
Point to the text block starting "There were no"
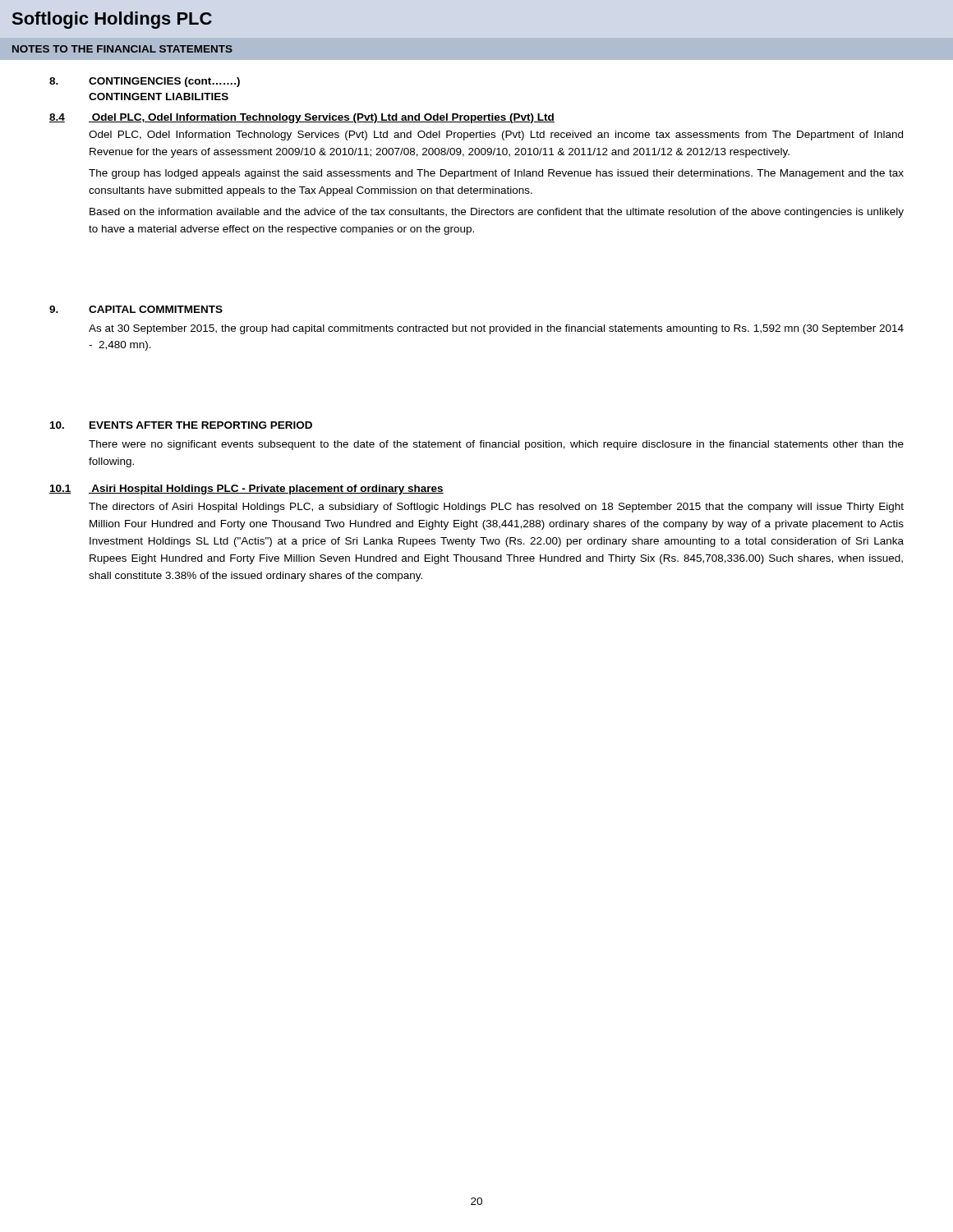[496, 453]
